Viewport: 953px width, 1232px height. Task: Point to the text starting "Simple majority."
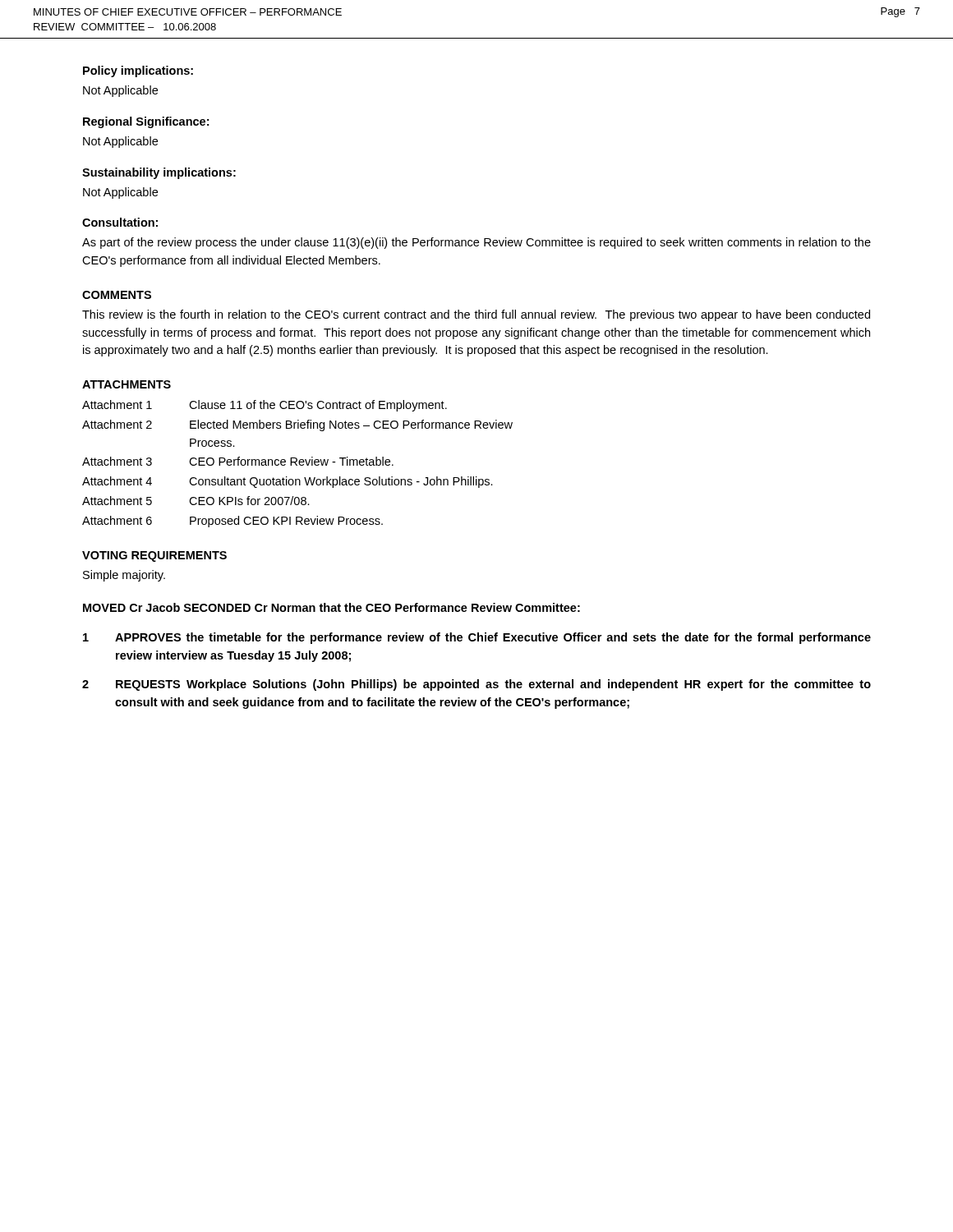124,575
